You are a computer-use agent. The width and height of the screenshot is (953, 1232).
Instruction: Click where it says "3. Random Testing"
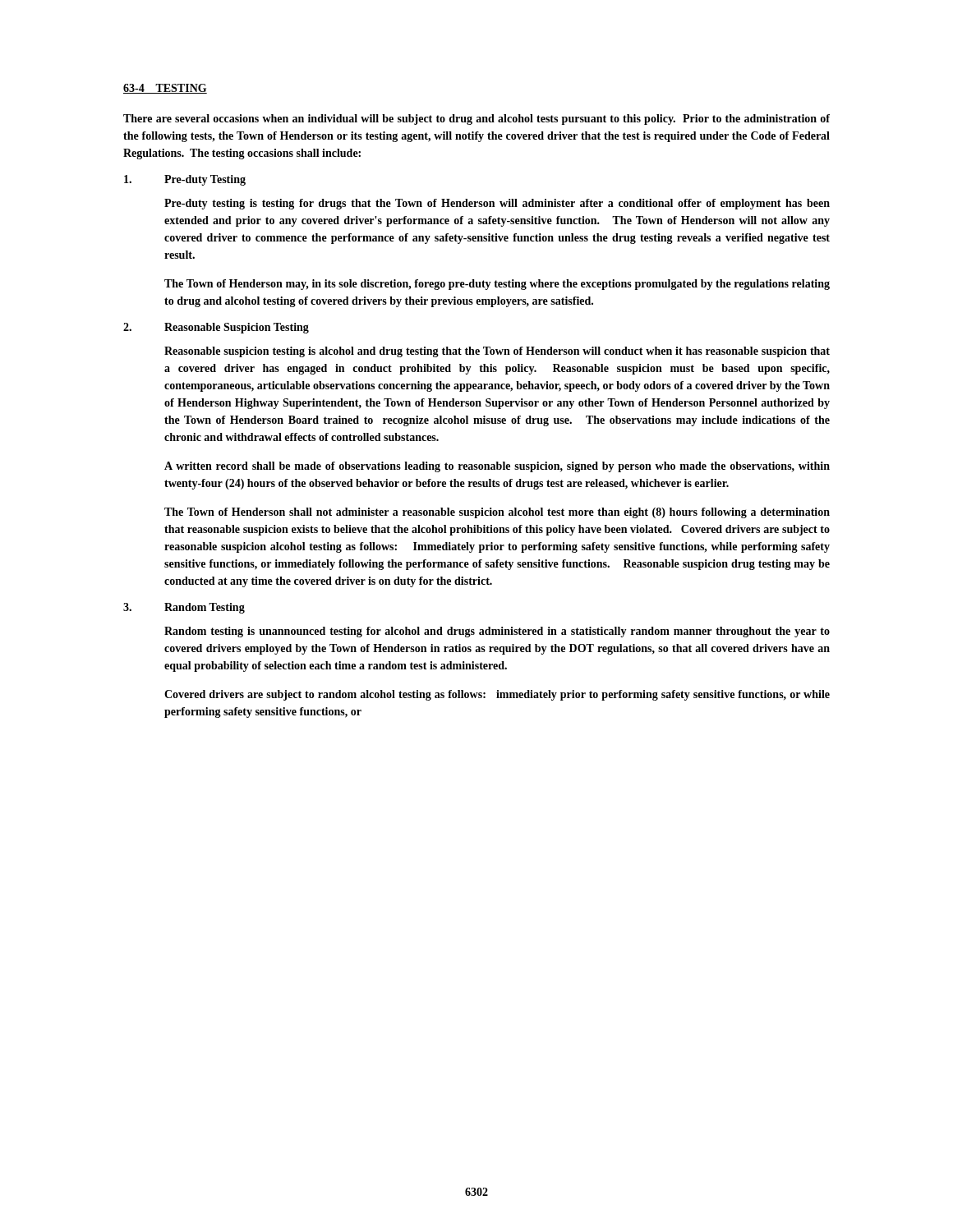(184, 608)
